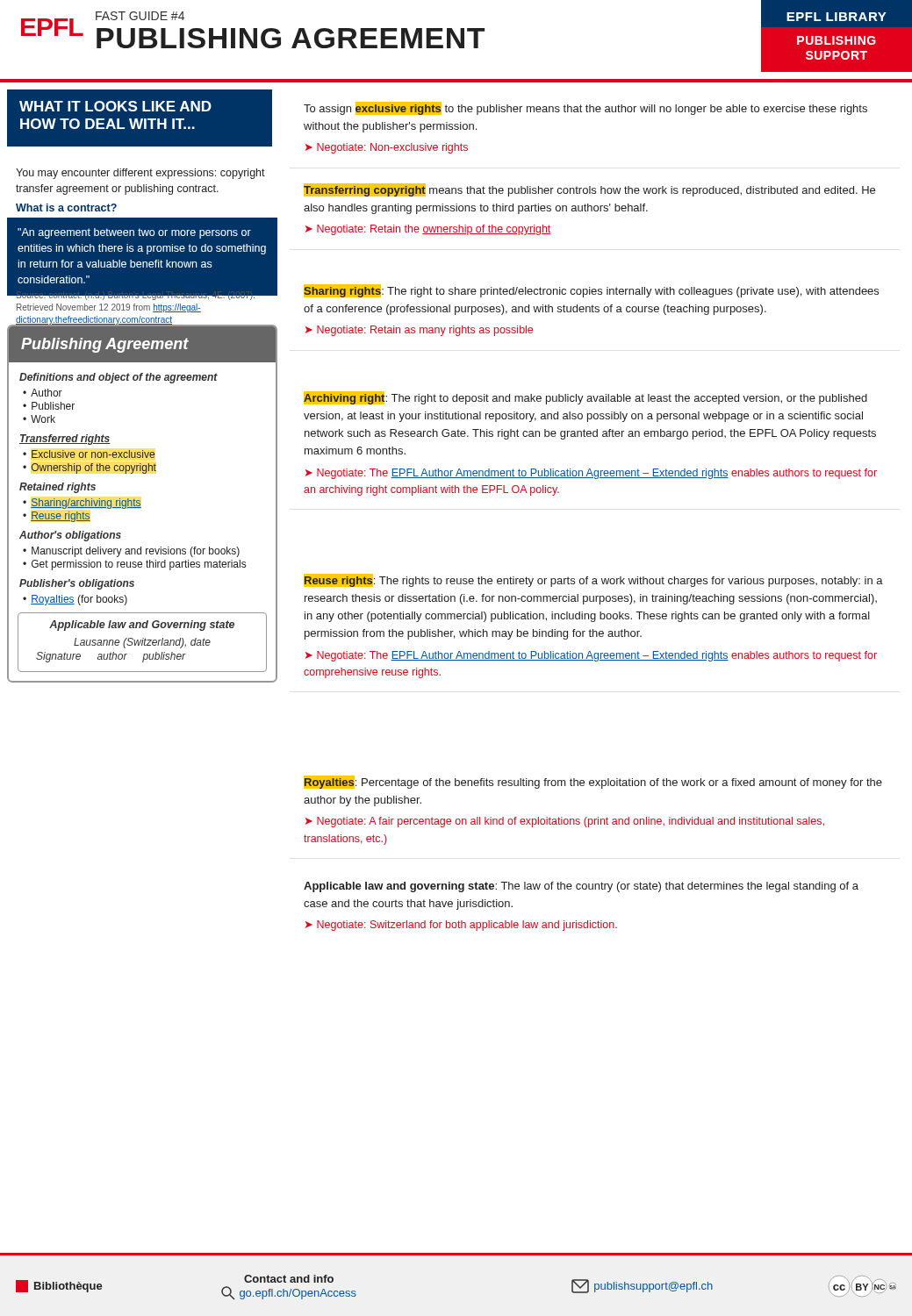The image size is (912, 1316).
Task: Navigate to the passage starting ""An agreement between two or more"
Action: pos(142,256)
